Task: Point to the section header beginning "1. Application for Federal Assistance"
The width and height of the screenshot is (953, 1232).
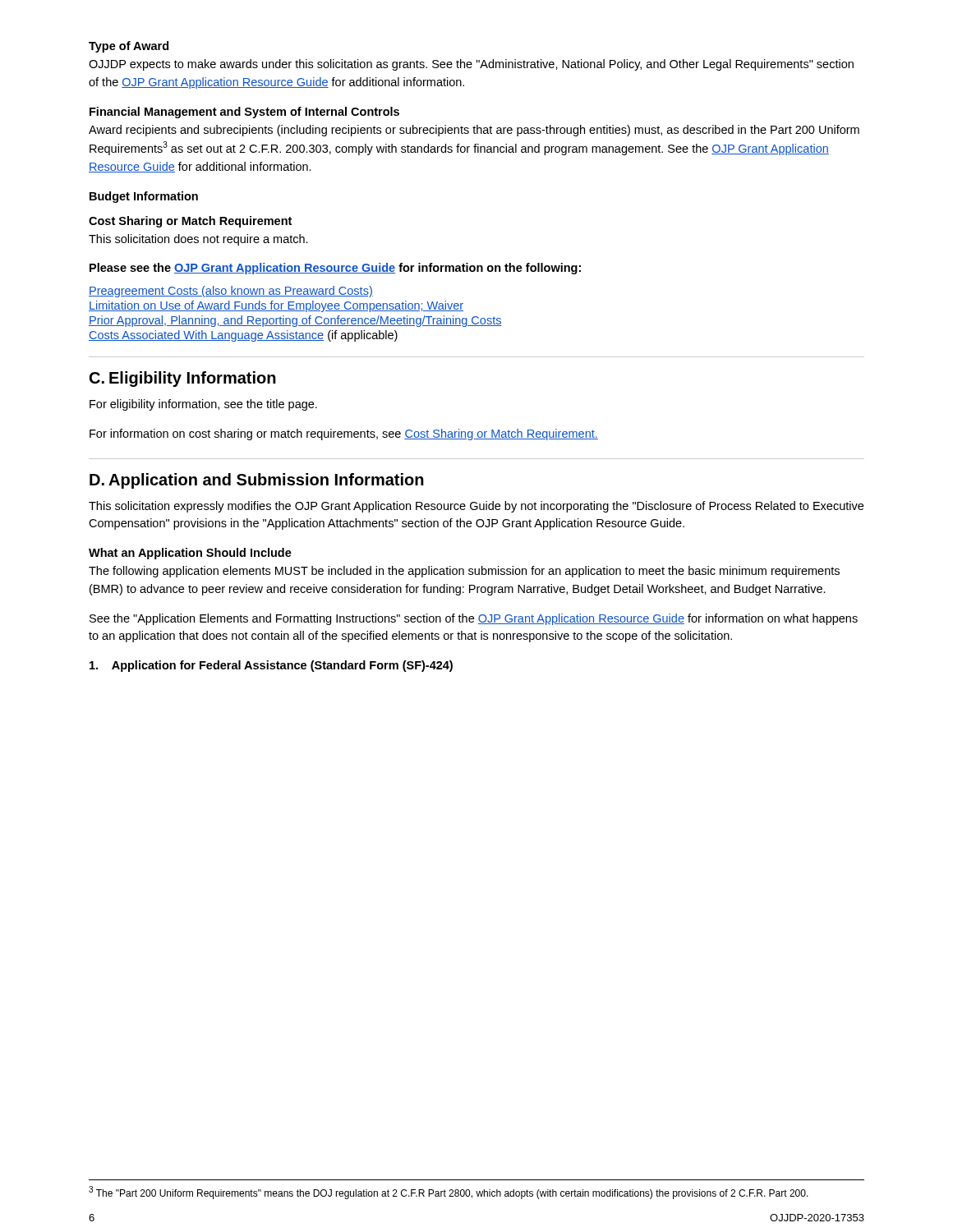Action: pos(271,665)
